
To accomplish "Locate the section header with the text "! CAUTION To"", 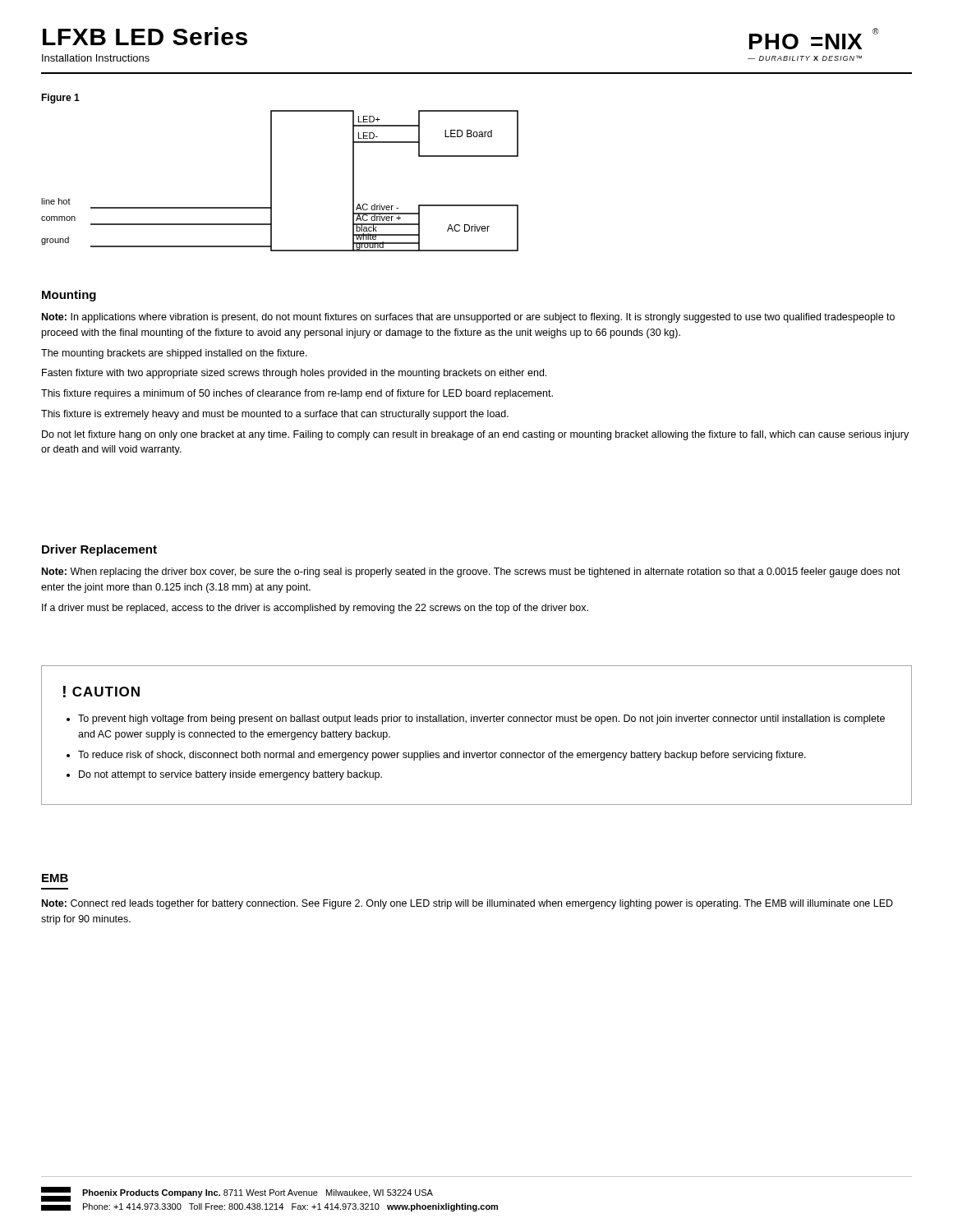I will [476, 733].
